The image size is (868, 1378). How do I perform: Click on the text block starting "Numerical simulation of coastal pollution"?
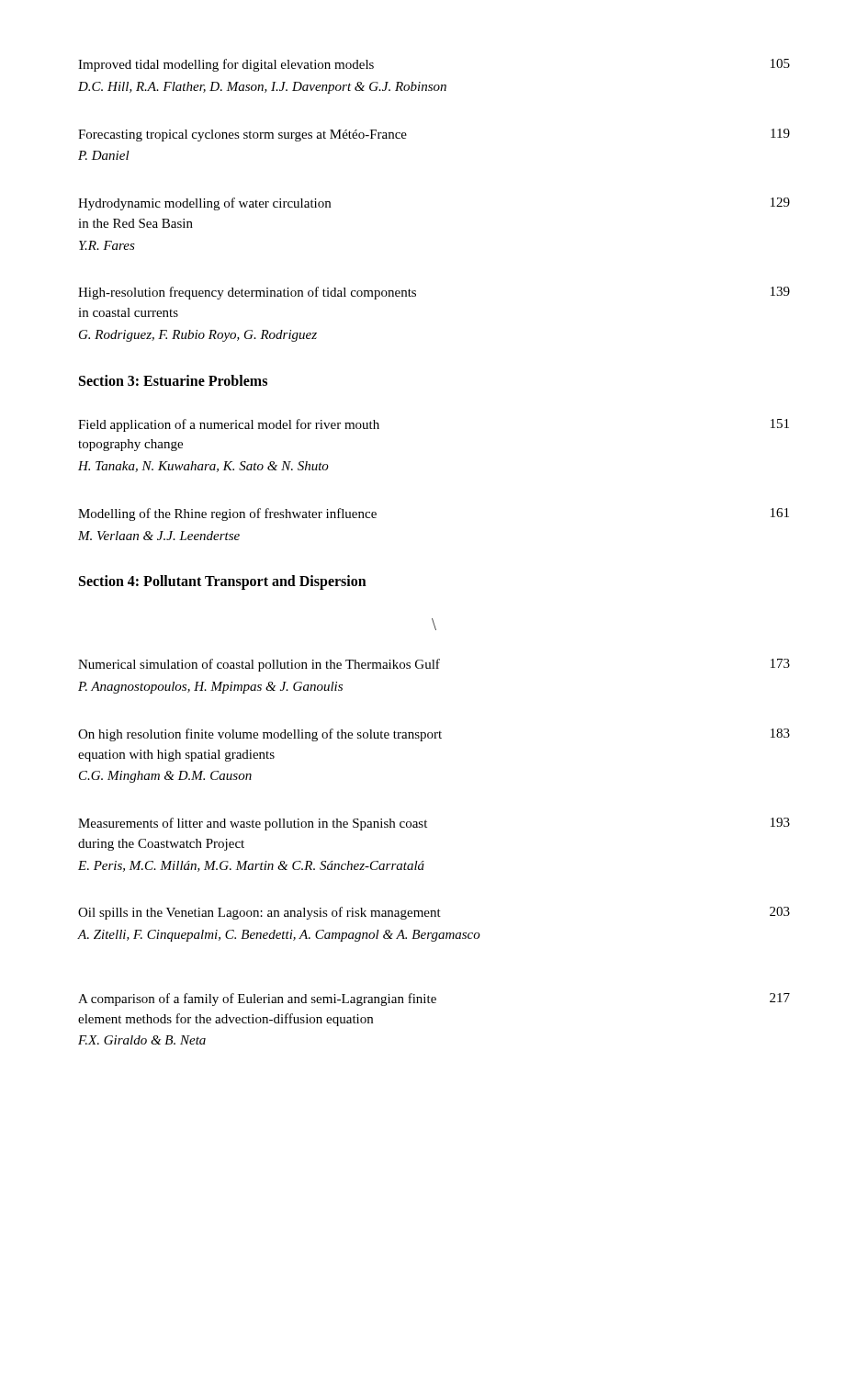coord(434,676)
